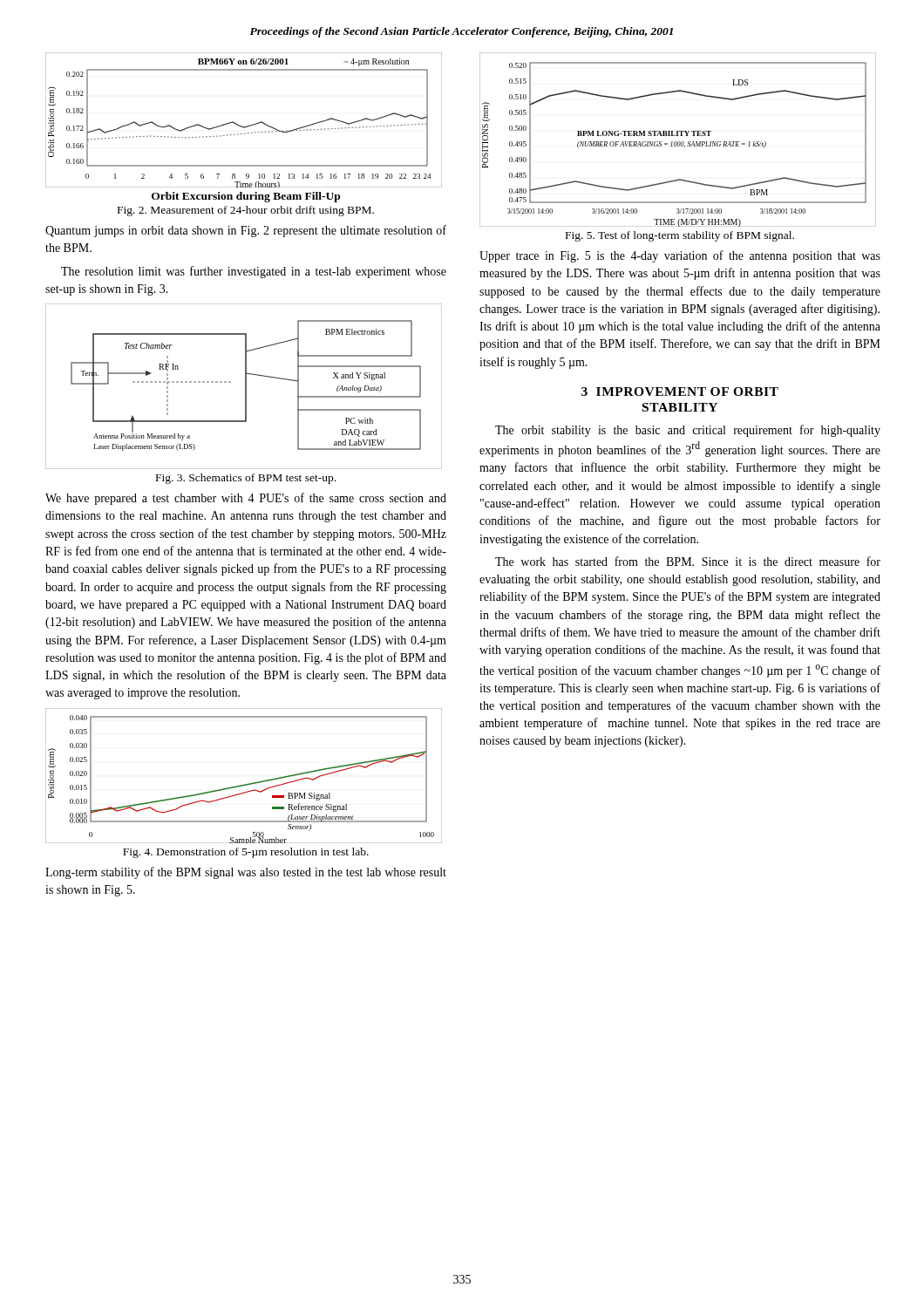Point to the caption beginning "Fig. 3. Schematics of"
The image size is (924, 1308).
pos(246,478)
